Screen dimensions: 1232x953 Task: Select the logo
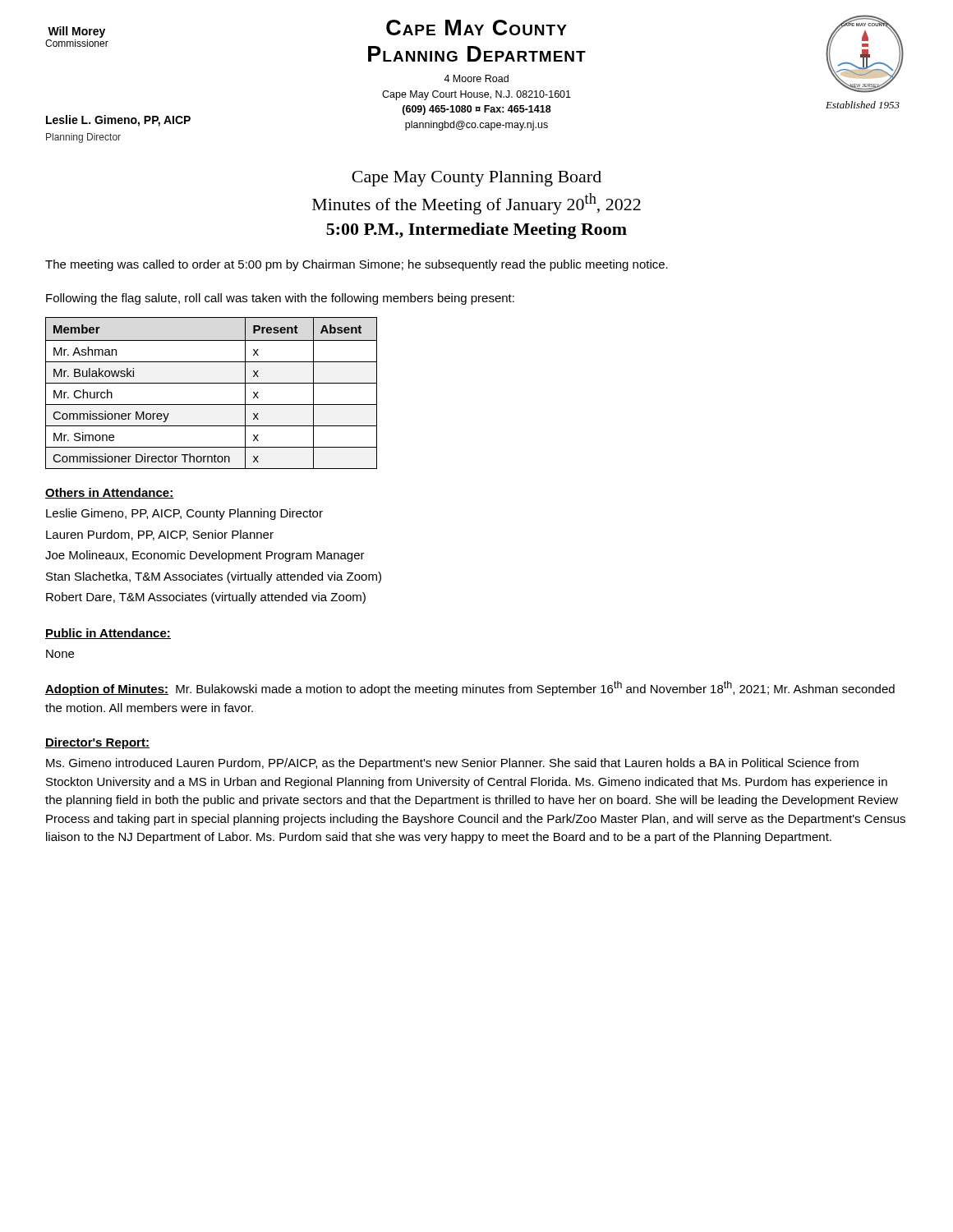(x=867, y=63)
